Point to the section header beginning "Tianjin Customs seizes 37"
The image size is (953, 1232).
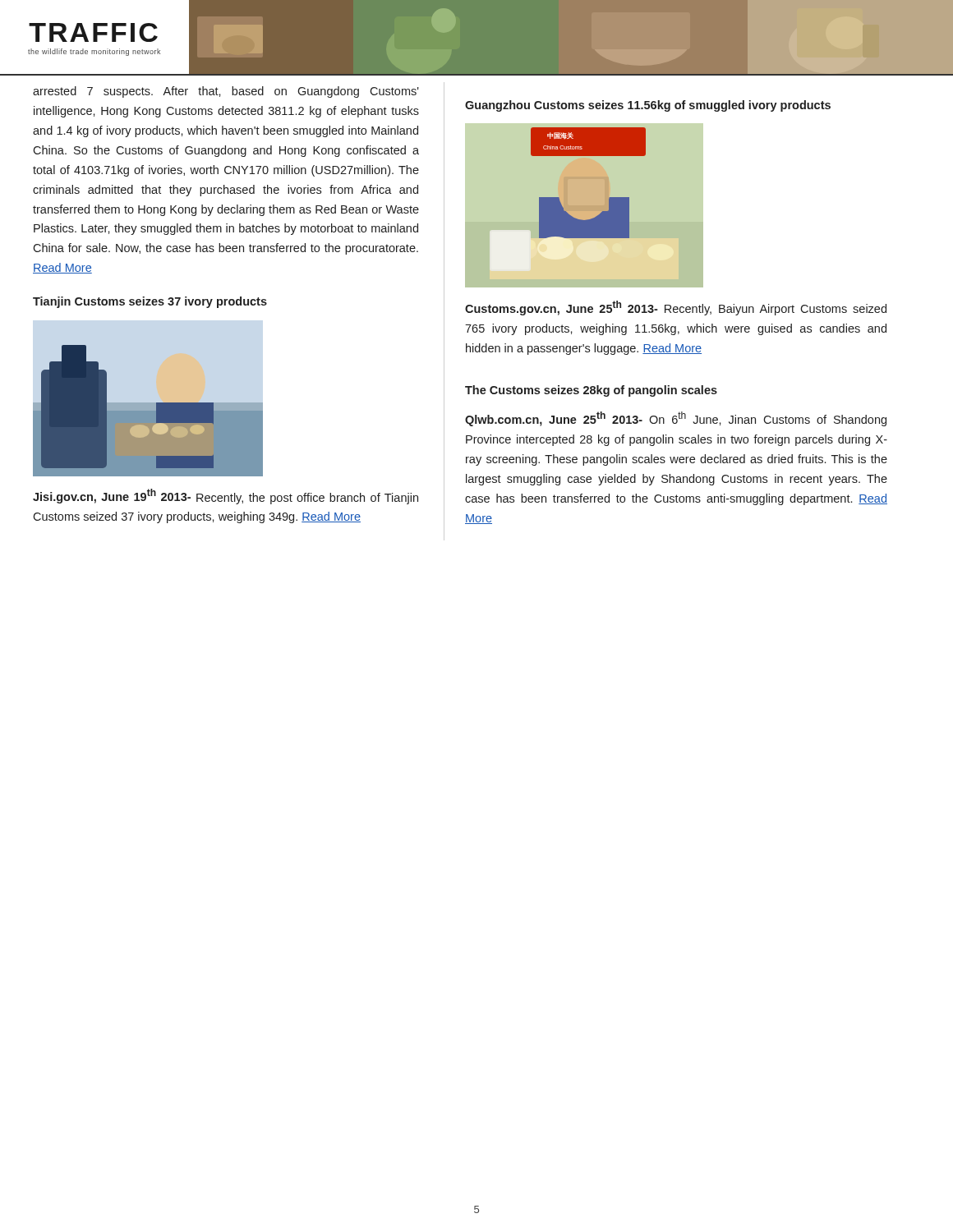coord(150,302)
